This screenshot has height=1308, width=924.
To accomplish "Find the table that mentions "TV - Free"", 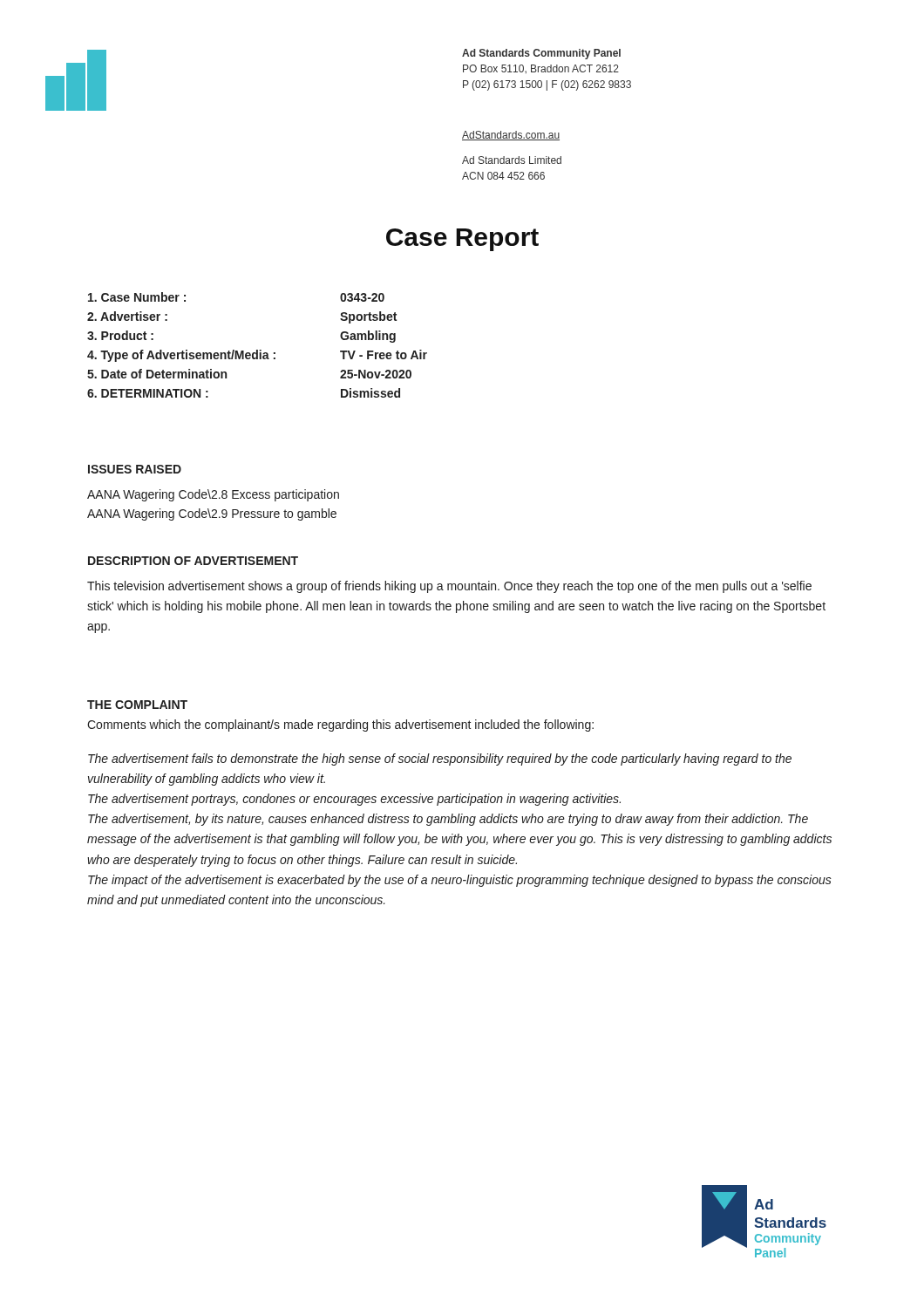I will point(462,345).
